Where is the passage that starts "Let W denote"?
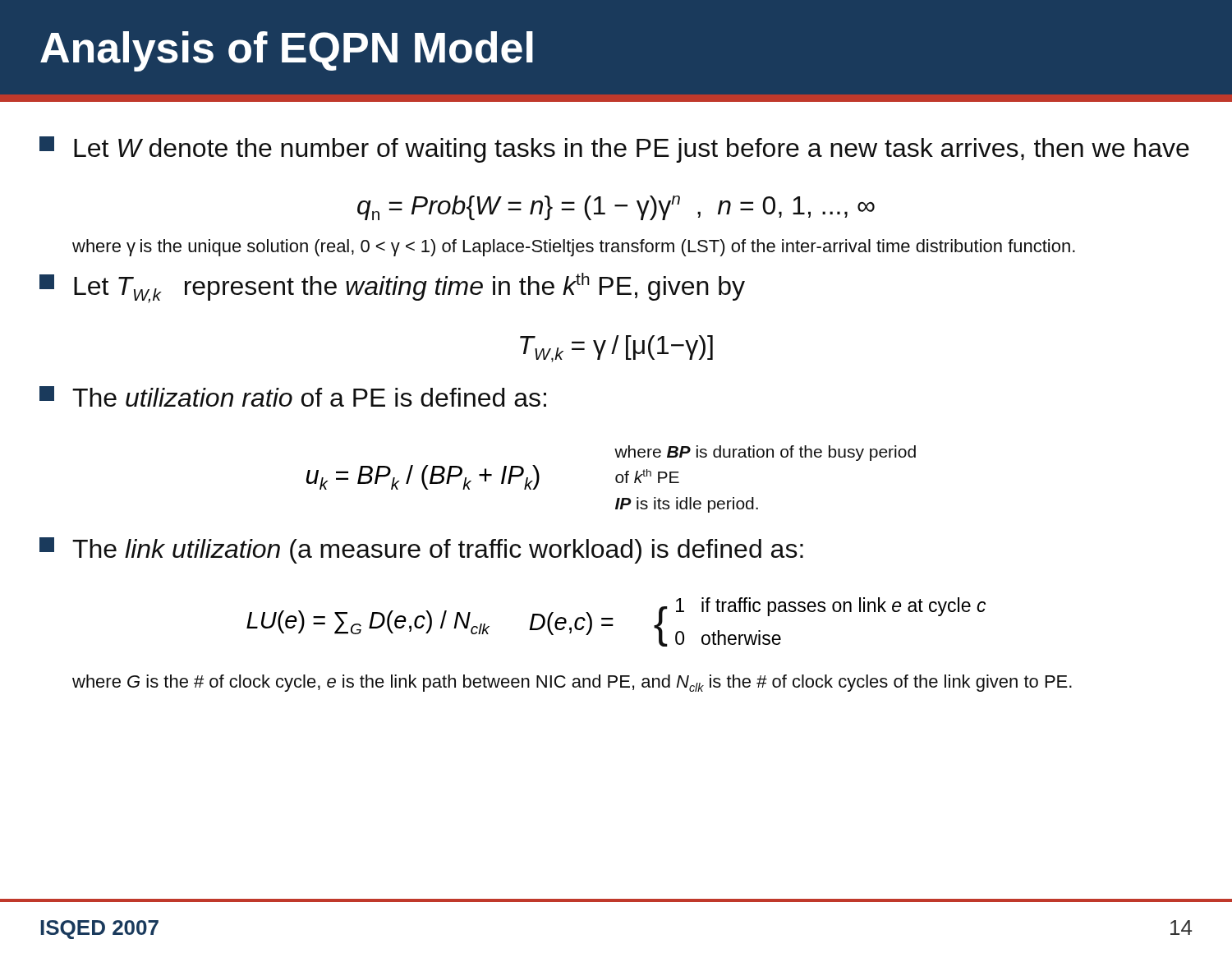Viewport: 1232px width, 953px height. pyautogui.click(x=616, y=148)
